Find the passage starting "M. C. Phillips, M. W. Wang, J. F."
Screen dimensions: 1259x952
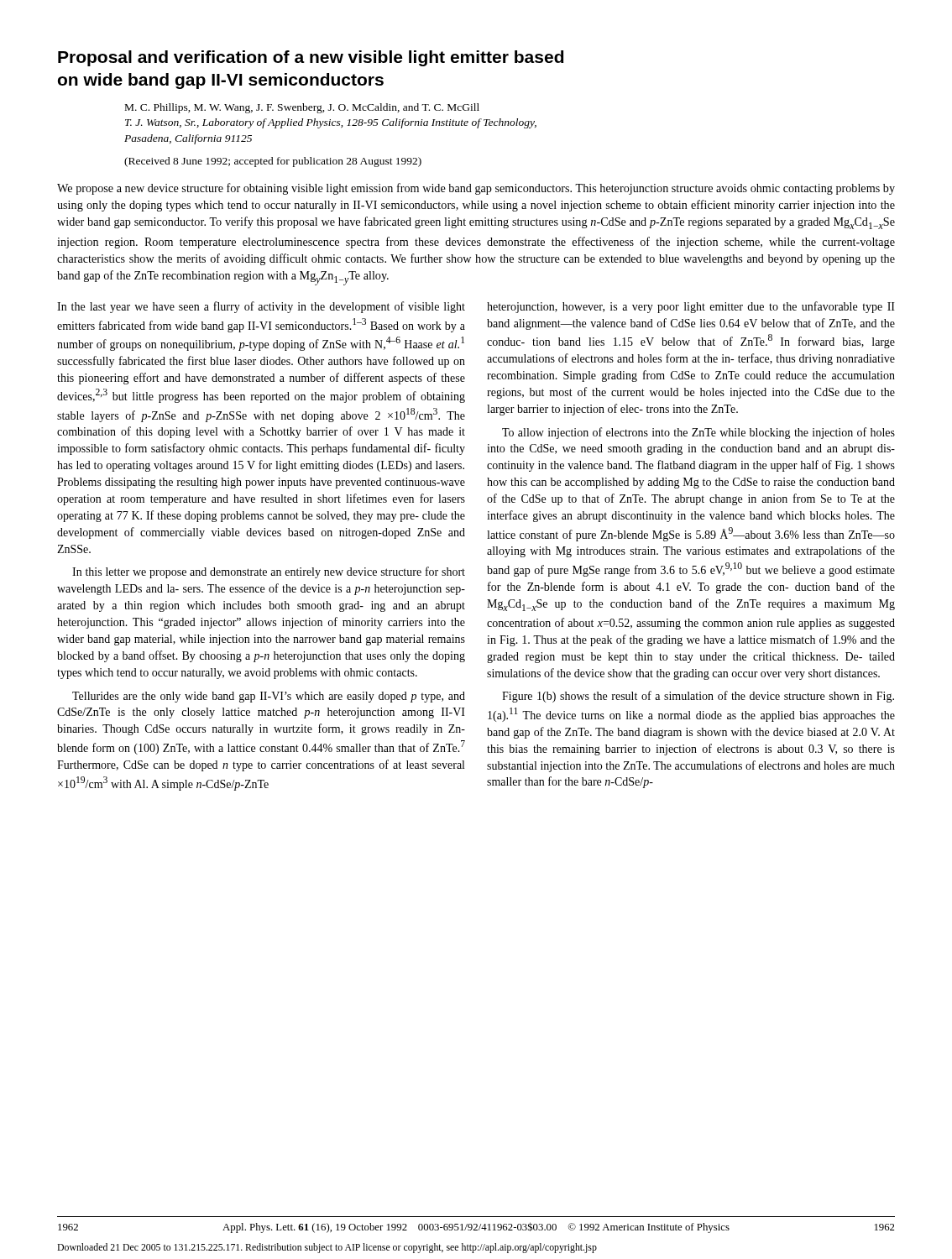(331, 123)
